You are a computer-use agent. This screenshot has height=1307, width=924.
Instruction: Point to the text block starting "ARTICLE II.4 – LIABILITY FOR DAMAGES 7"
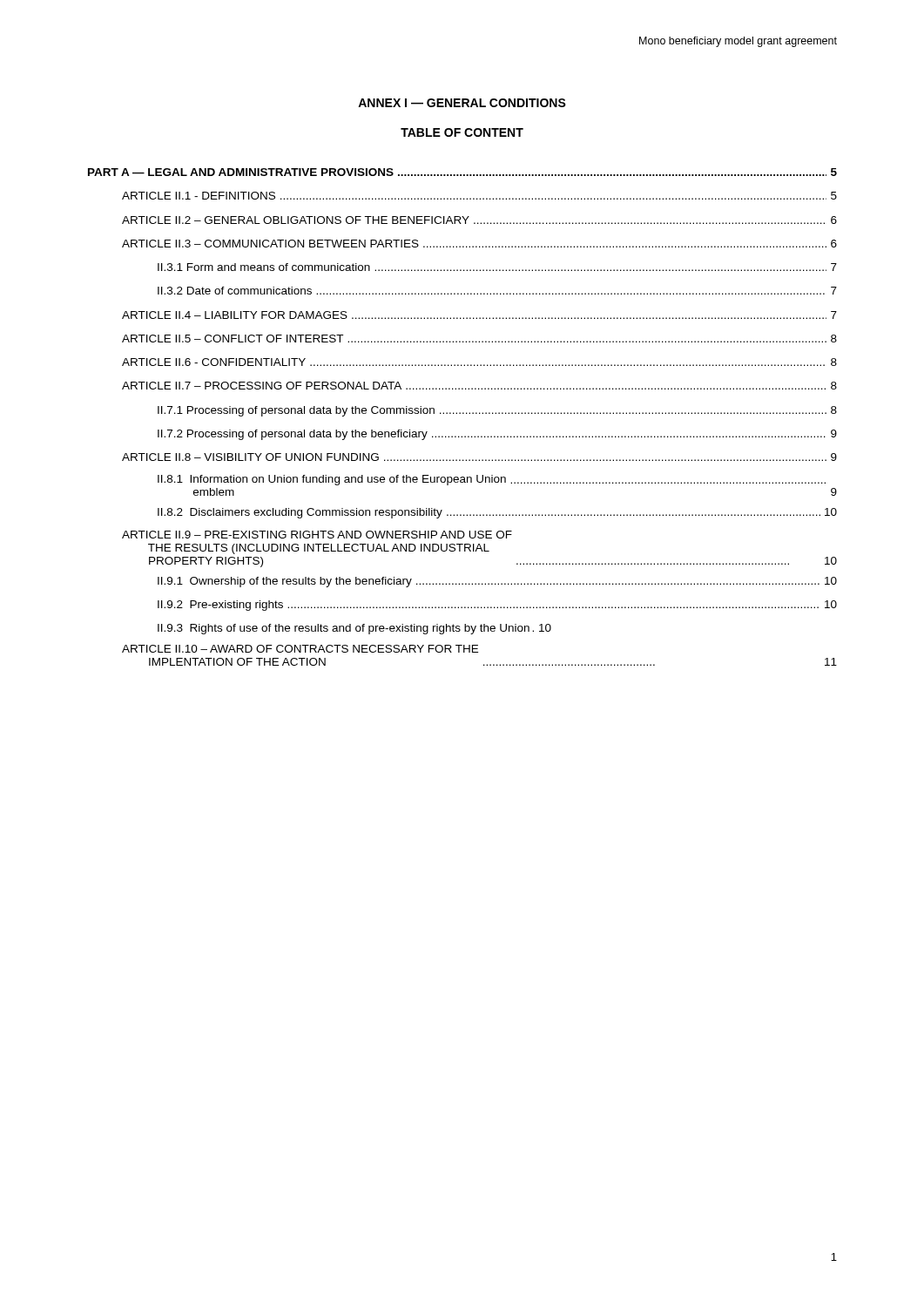click(x=479, y=316)
